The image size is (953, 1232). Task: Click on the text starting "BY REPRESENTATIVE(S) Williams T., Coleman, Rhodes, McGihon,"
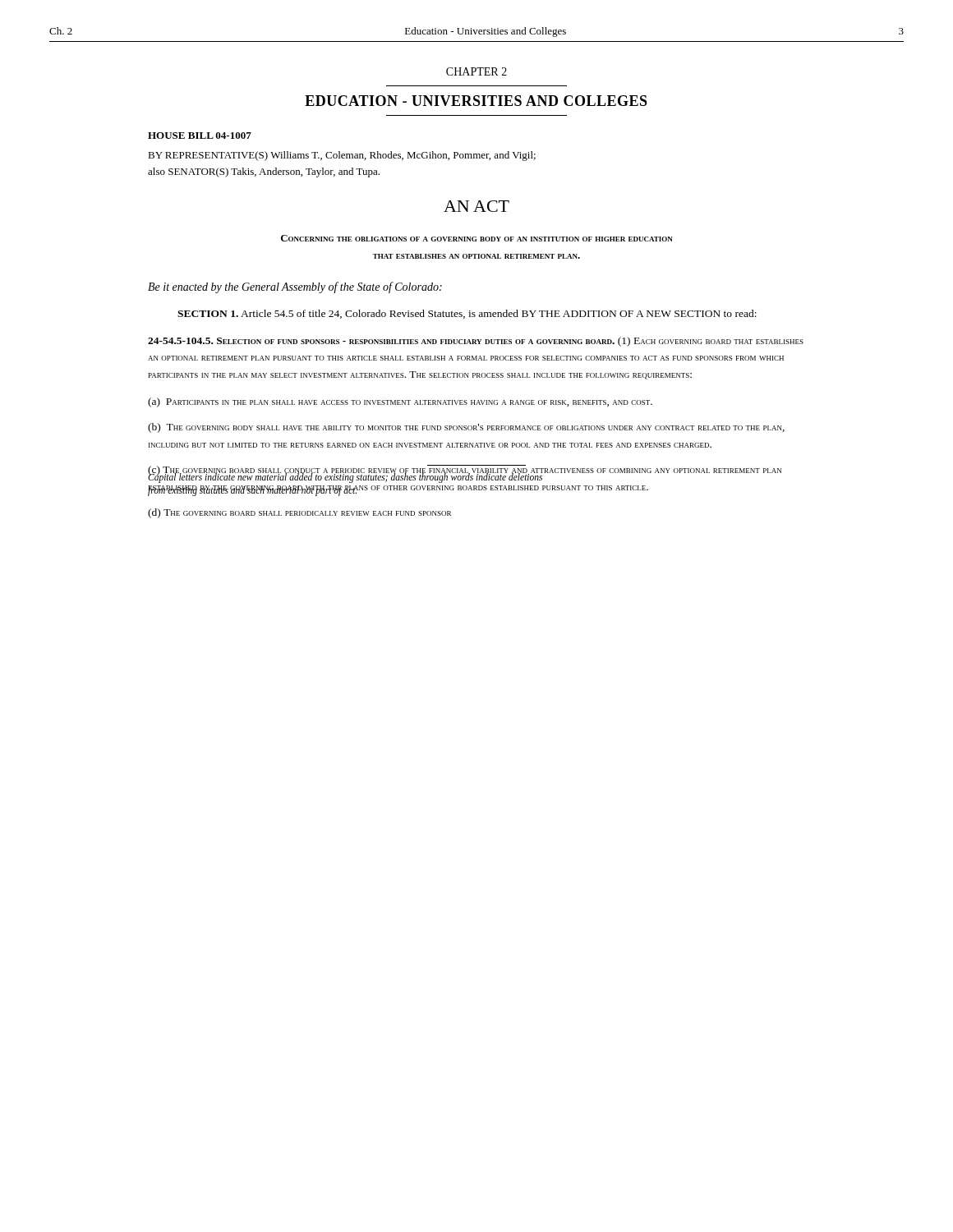pyautogui.click(x=342, y=163)
